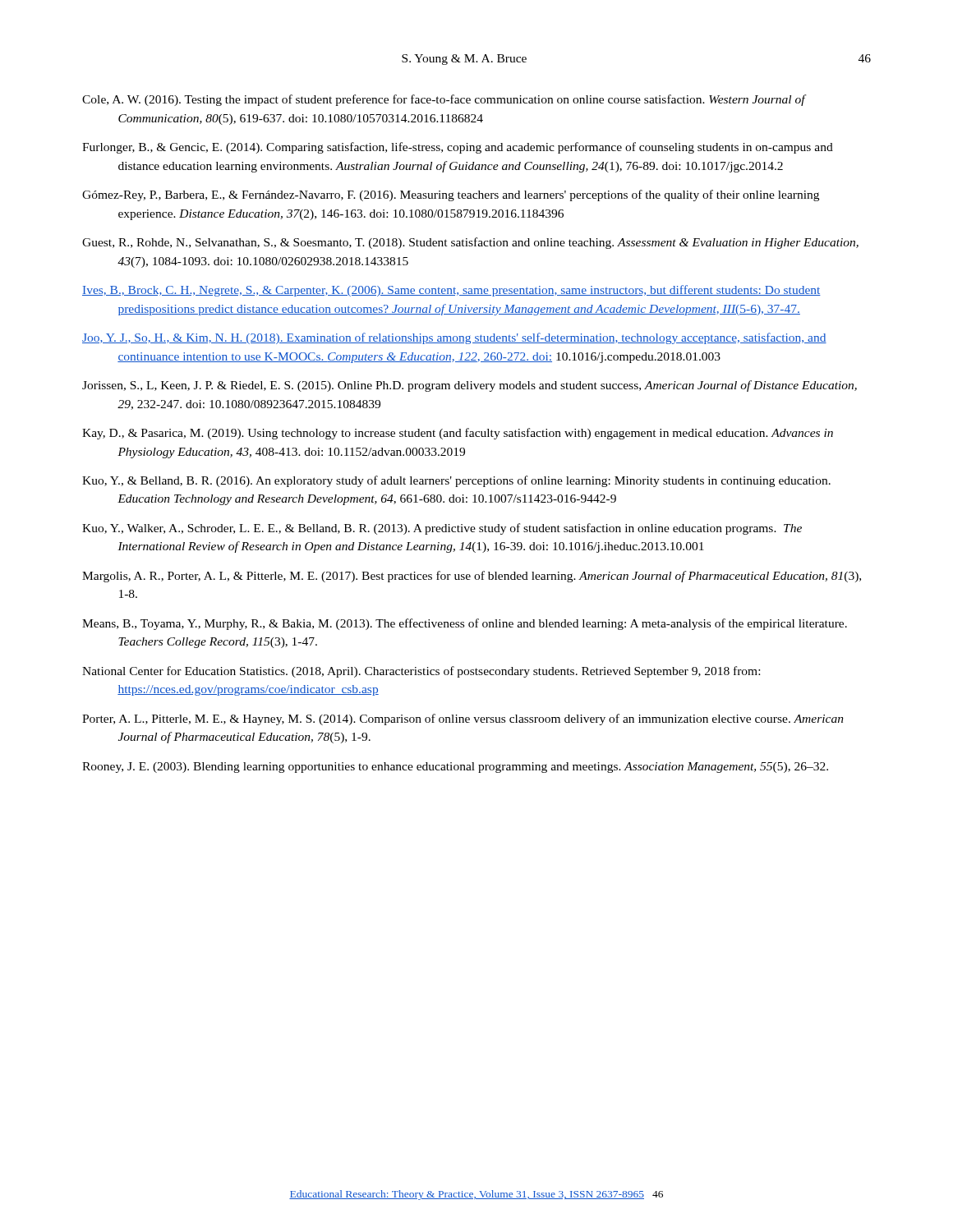Viewport: 953px width, 1232px height.
Task: Where is the passage that starts "National Center for Education Statistics."?
Action: (x=476, y=680)
